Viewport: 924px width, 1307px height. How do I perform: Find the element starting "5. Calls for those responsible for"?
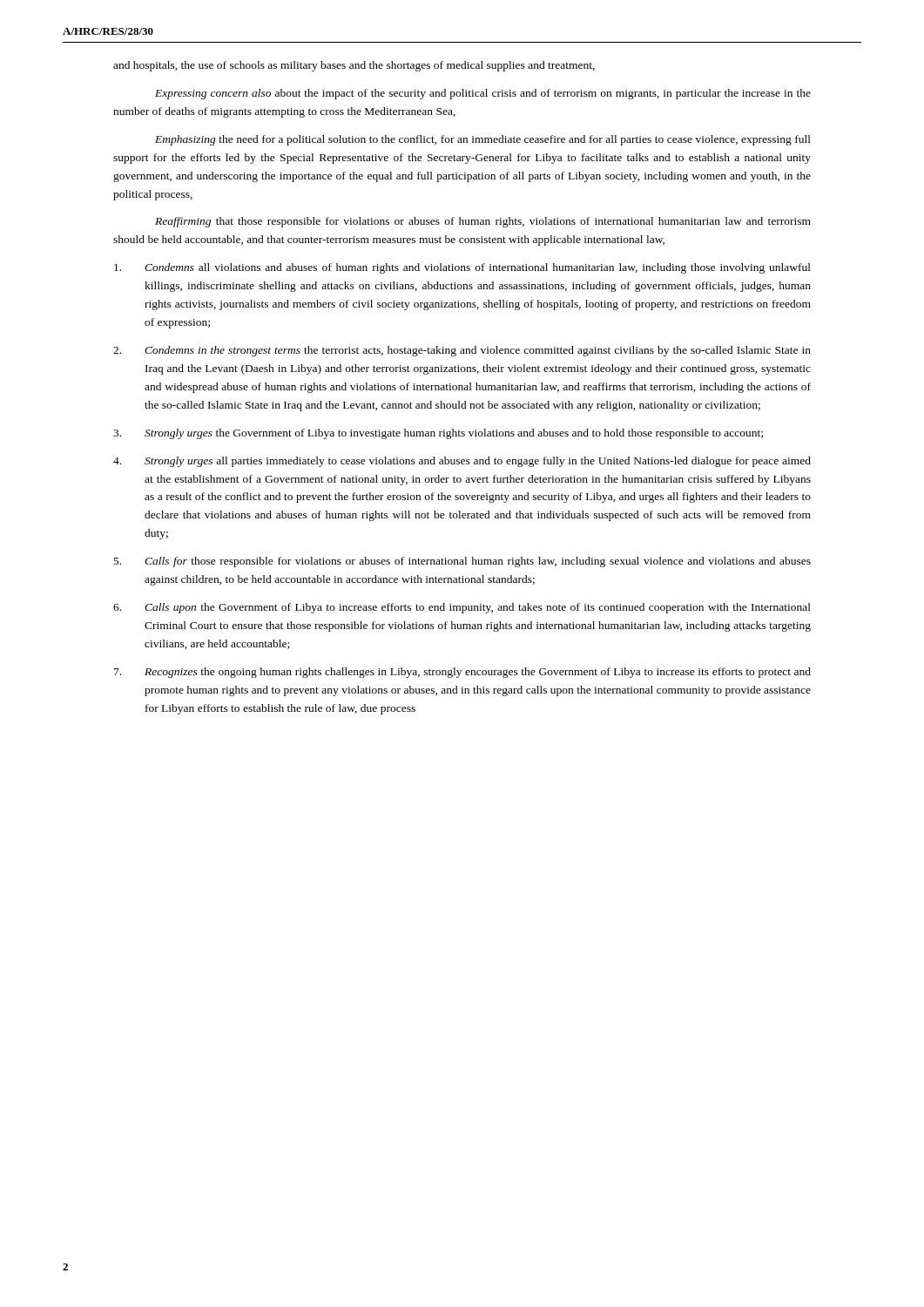[x=462, y=569]
